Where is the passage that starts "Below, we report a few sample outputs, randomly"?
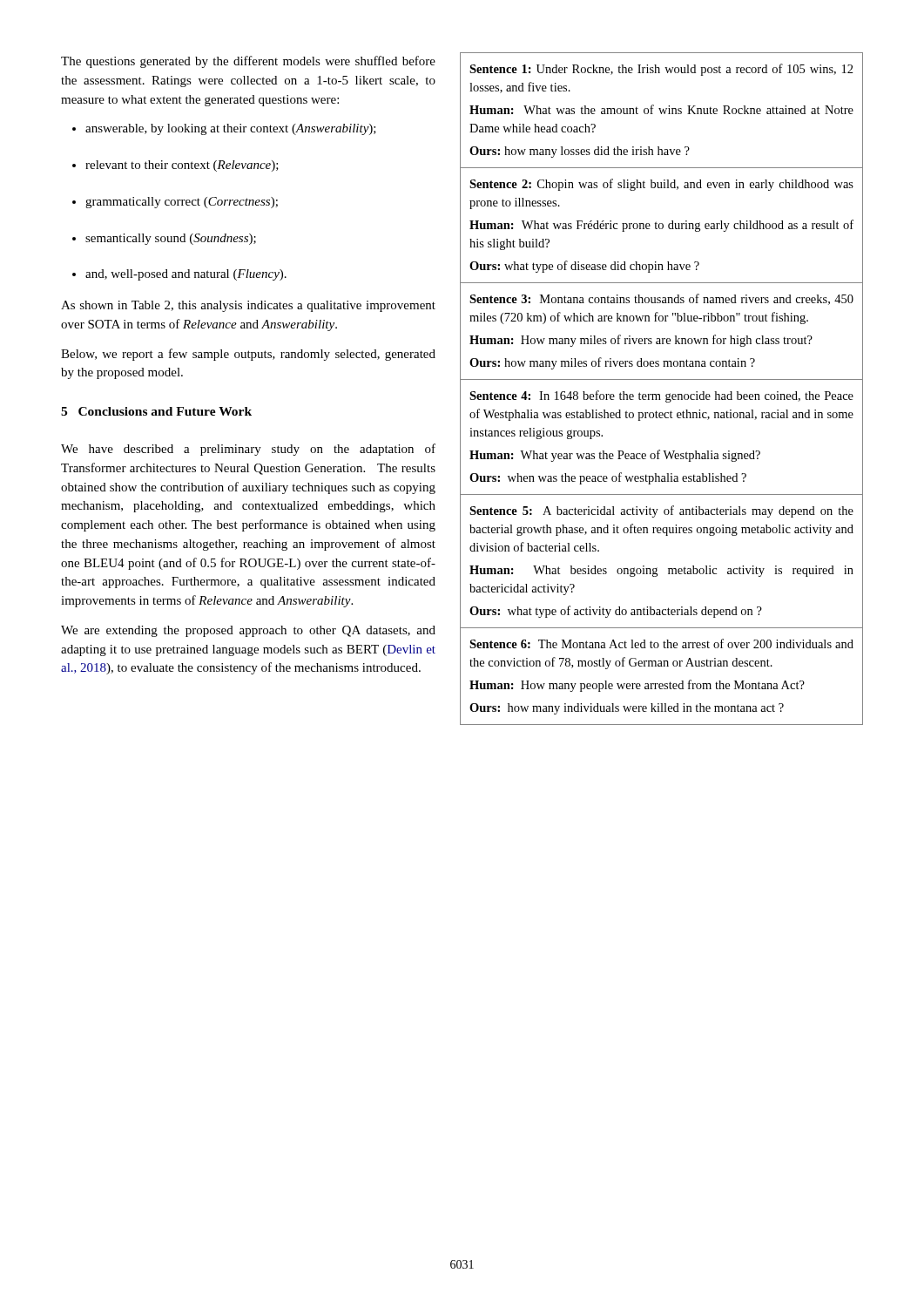The image size is (924, 1307). click(x=248, y=364)
